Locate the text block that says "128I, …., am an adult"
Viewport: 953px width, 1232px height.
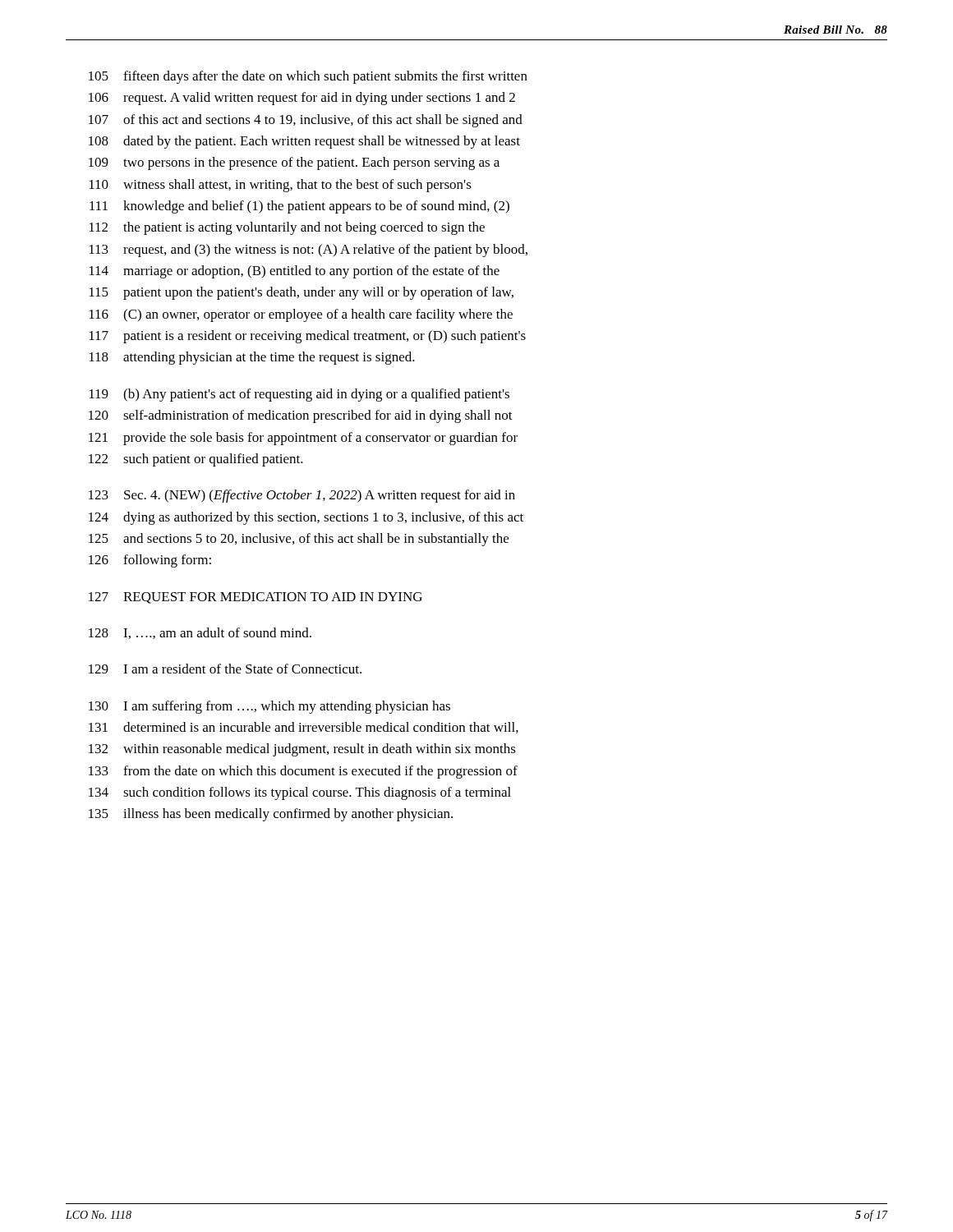pos(200,633)
